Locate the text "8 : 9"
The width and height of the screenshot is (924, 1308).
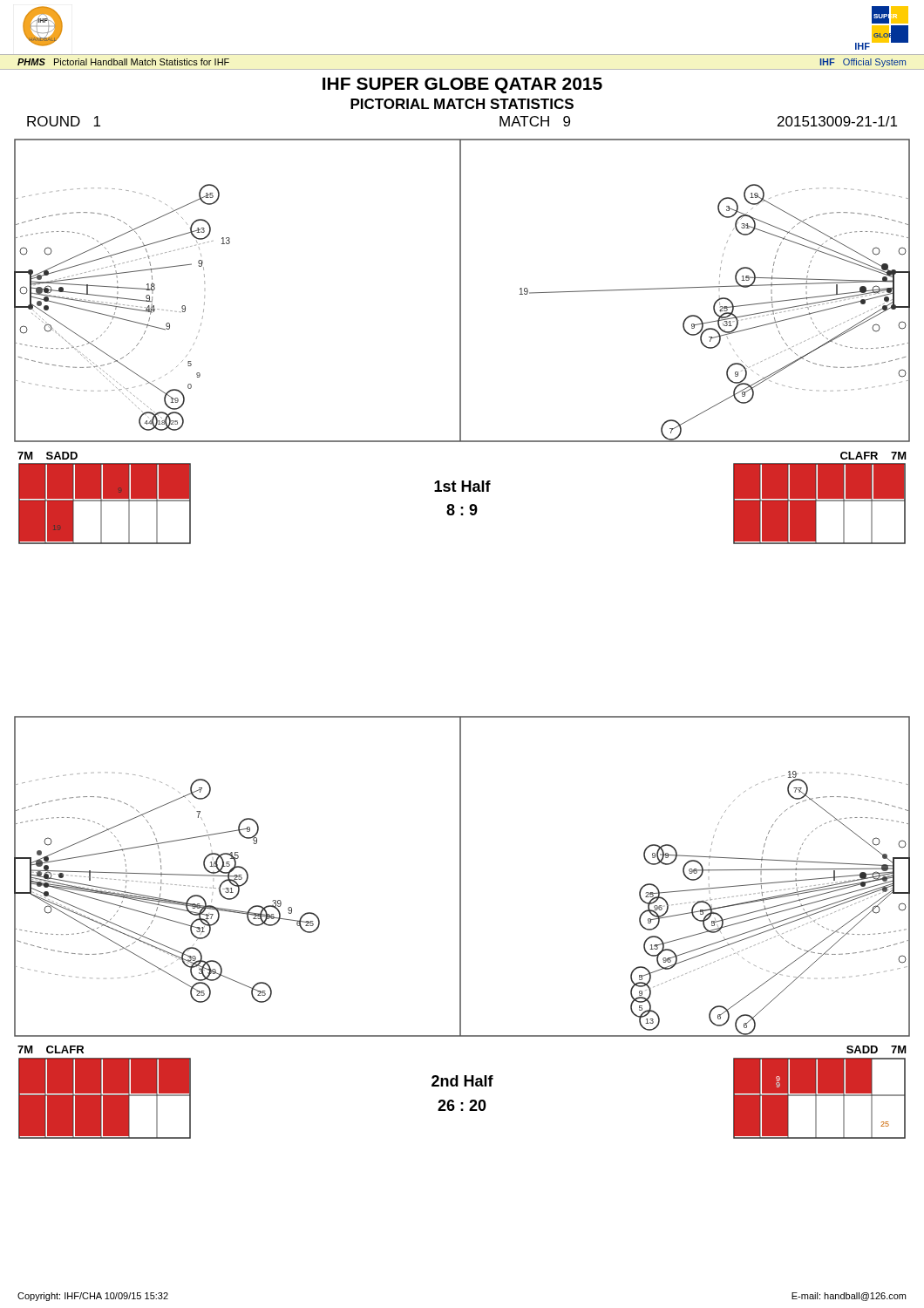pos(462,510)
